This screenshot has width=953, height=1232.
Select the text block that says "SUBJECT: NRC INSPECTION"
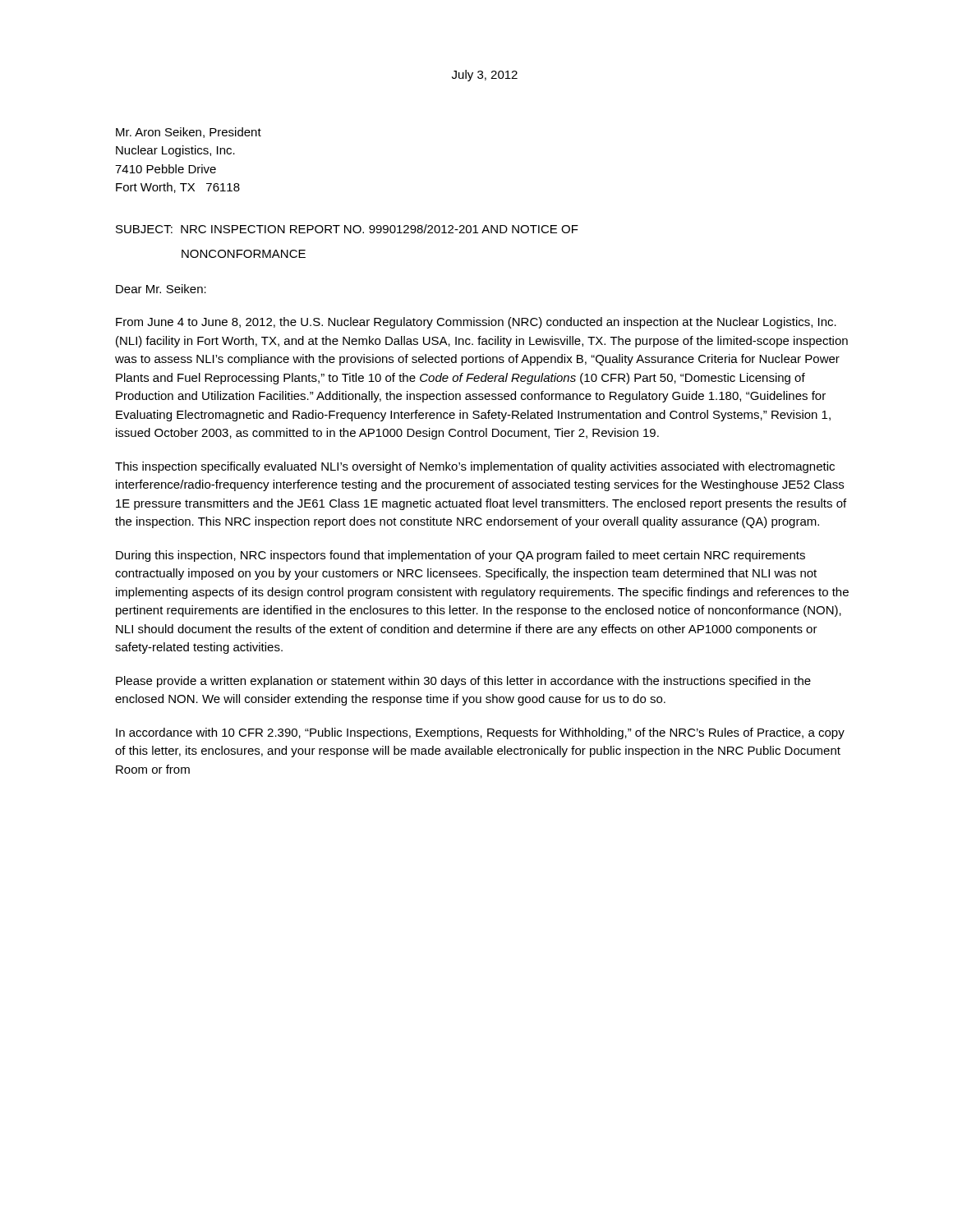(x=347, y=229)
